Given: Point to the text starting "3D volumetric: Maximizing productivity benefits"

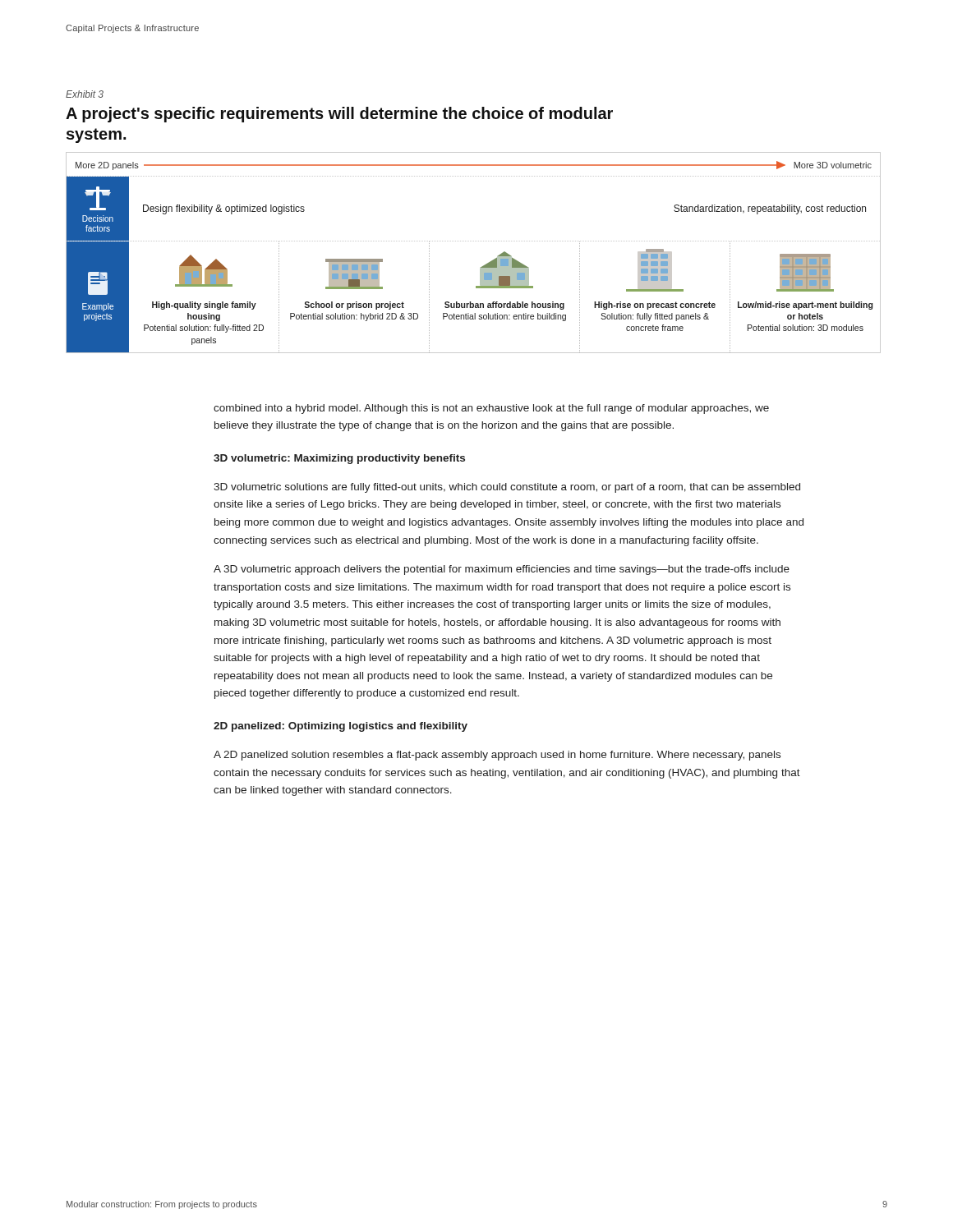Looking at the screenshot, I should point(340,458).
